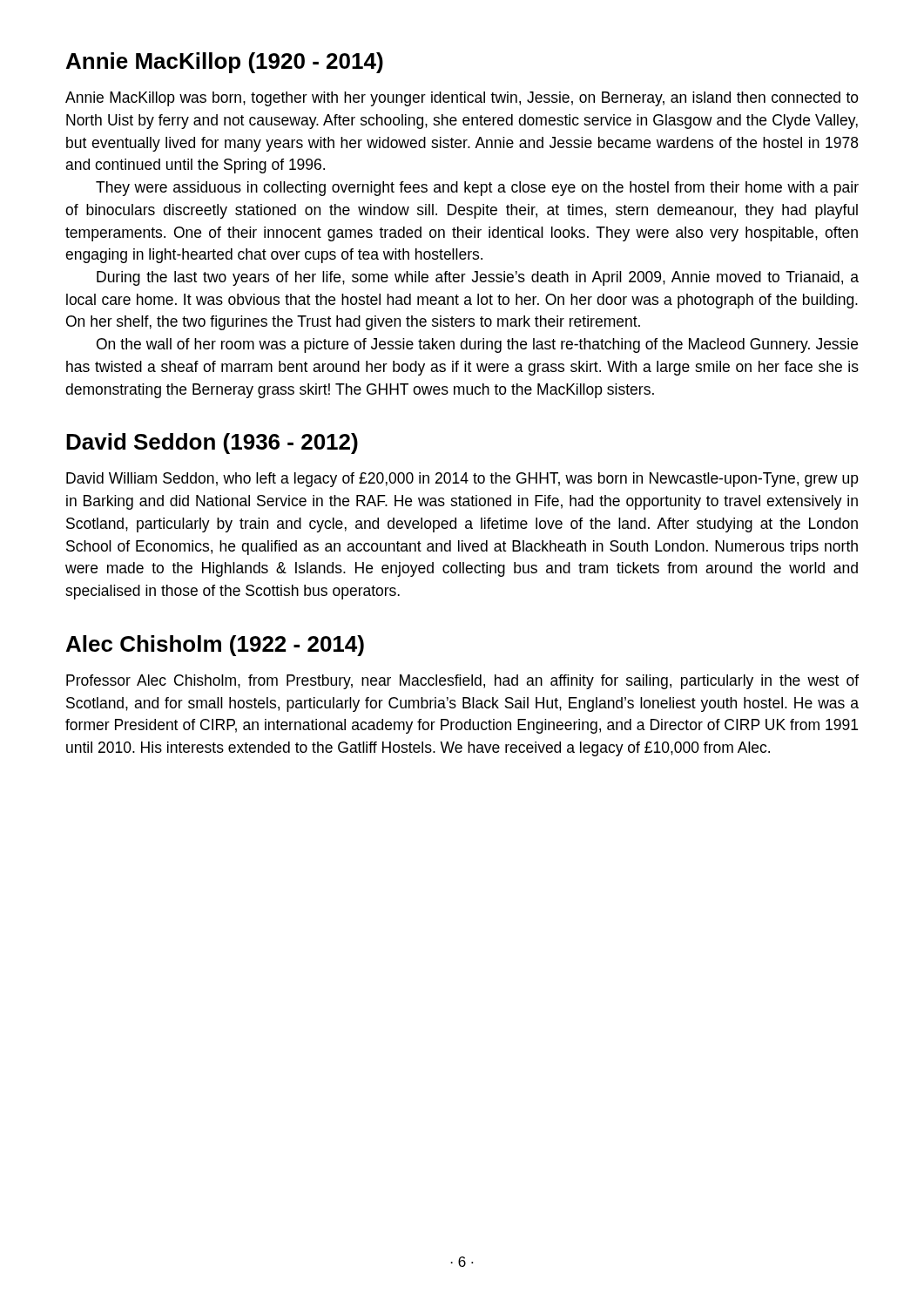Click where it says "David Seddon (1936 - 2012)"
The width and height of the screenshot is (924, 1307).
(212, 442)
